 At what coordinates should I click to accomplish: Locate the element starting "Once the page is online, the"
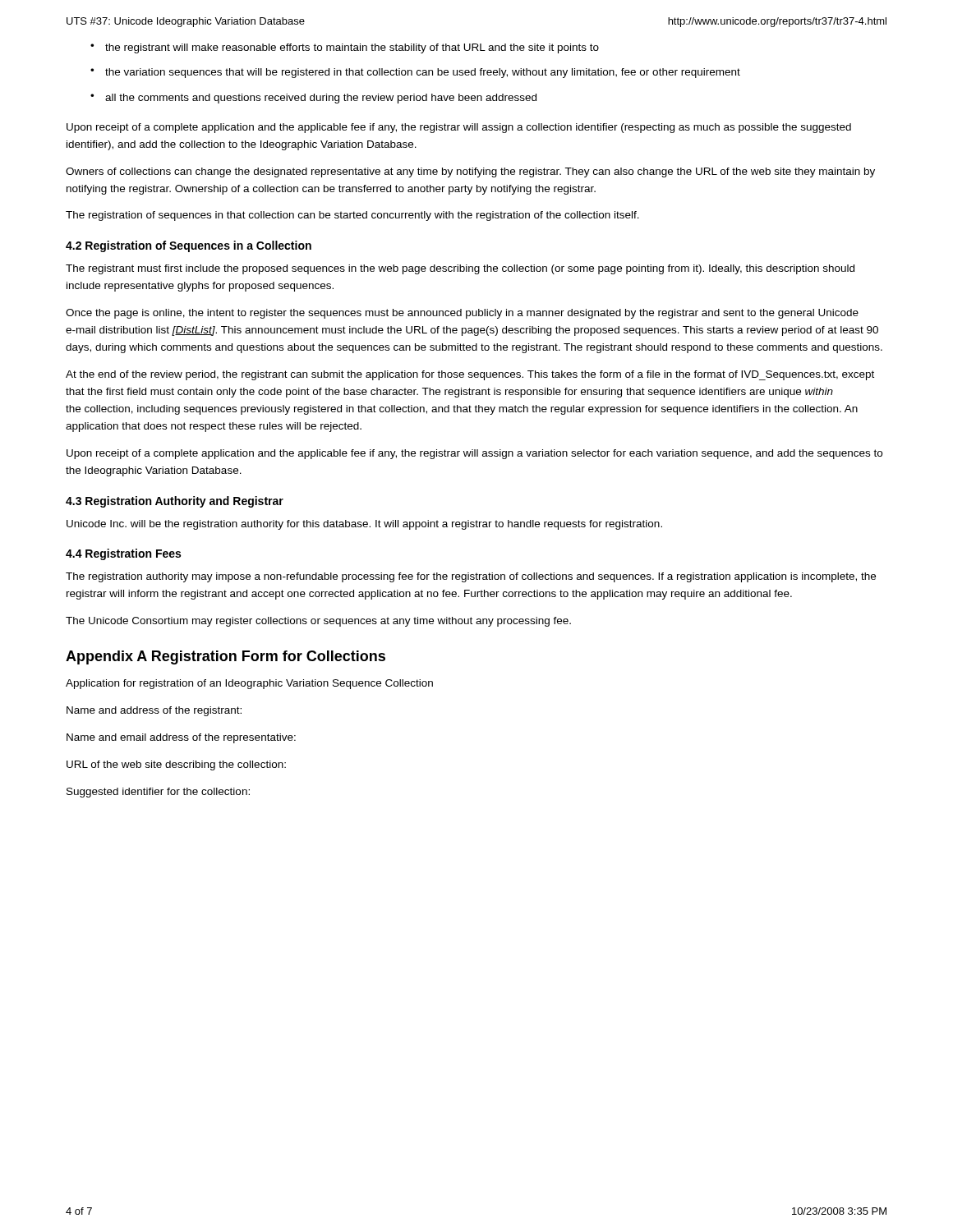tap(476, 331)
